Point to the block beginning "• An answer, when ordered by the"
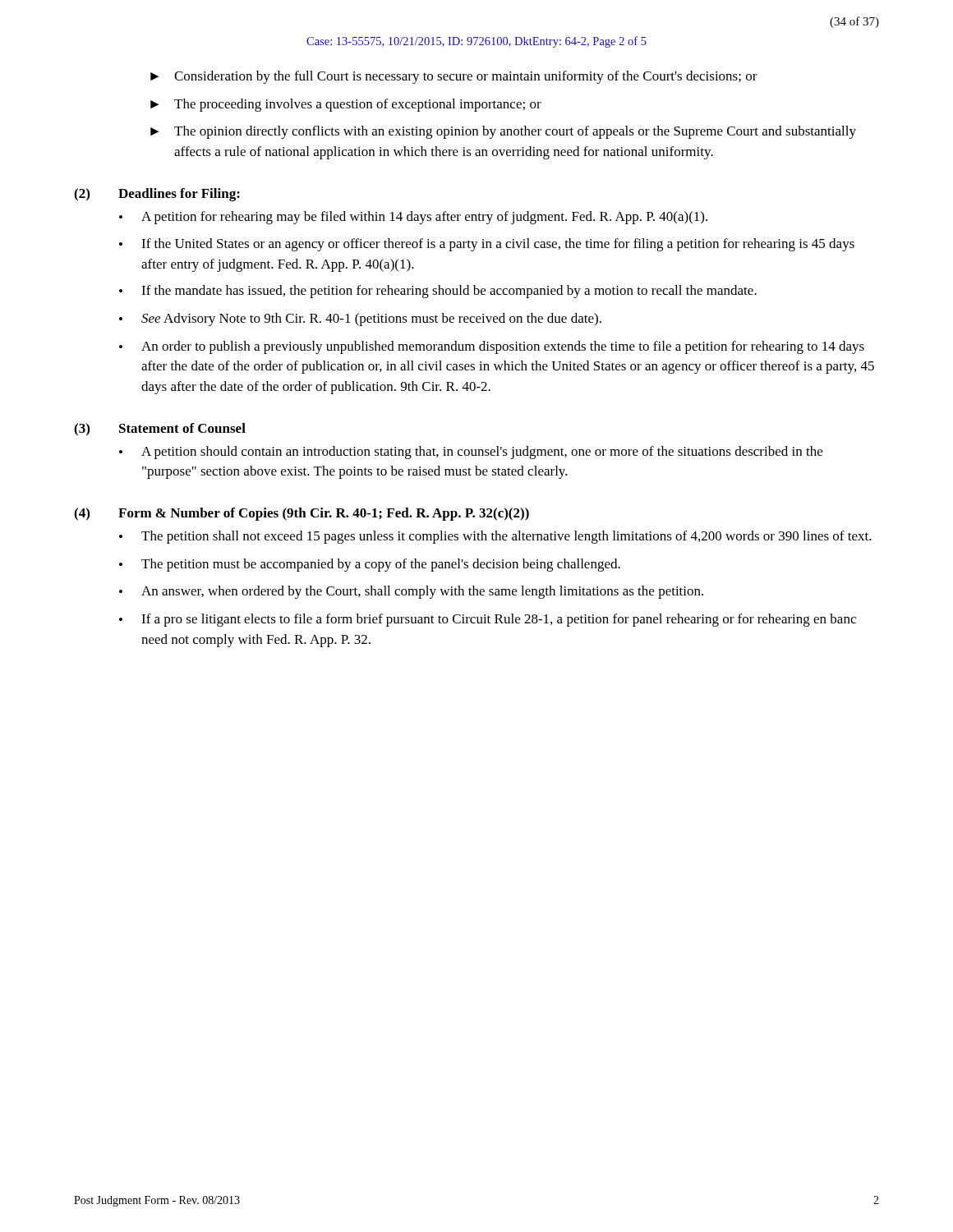The height and width of the screenshot is (1232, 953). click(499, 592)
